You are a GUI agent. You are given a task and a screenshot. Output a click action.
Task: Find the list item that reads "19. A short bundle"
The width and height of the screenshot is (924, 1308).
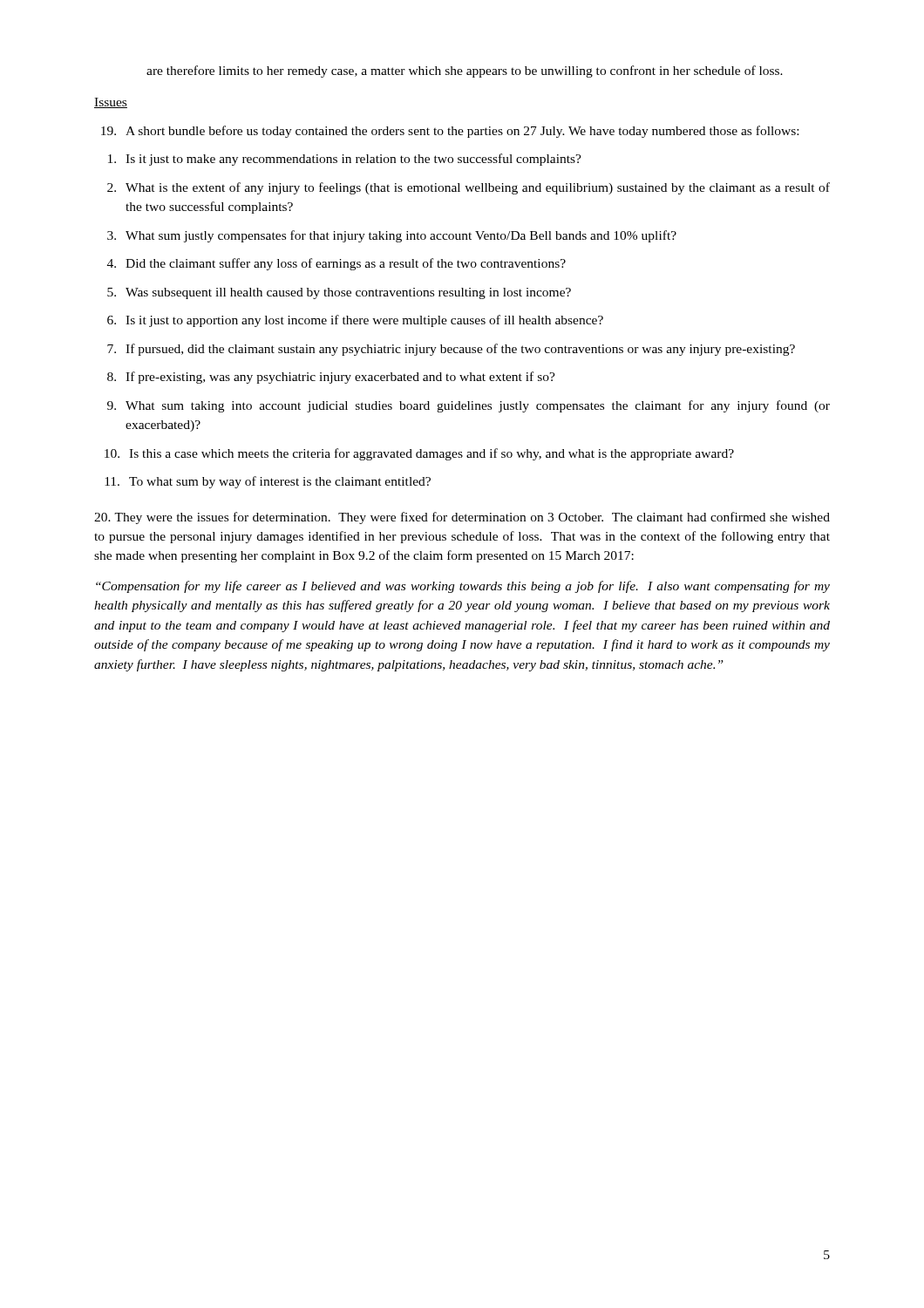pos(462,131)
